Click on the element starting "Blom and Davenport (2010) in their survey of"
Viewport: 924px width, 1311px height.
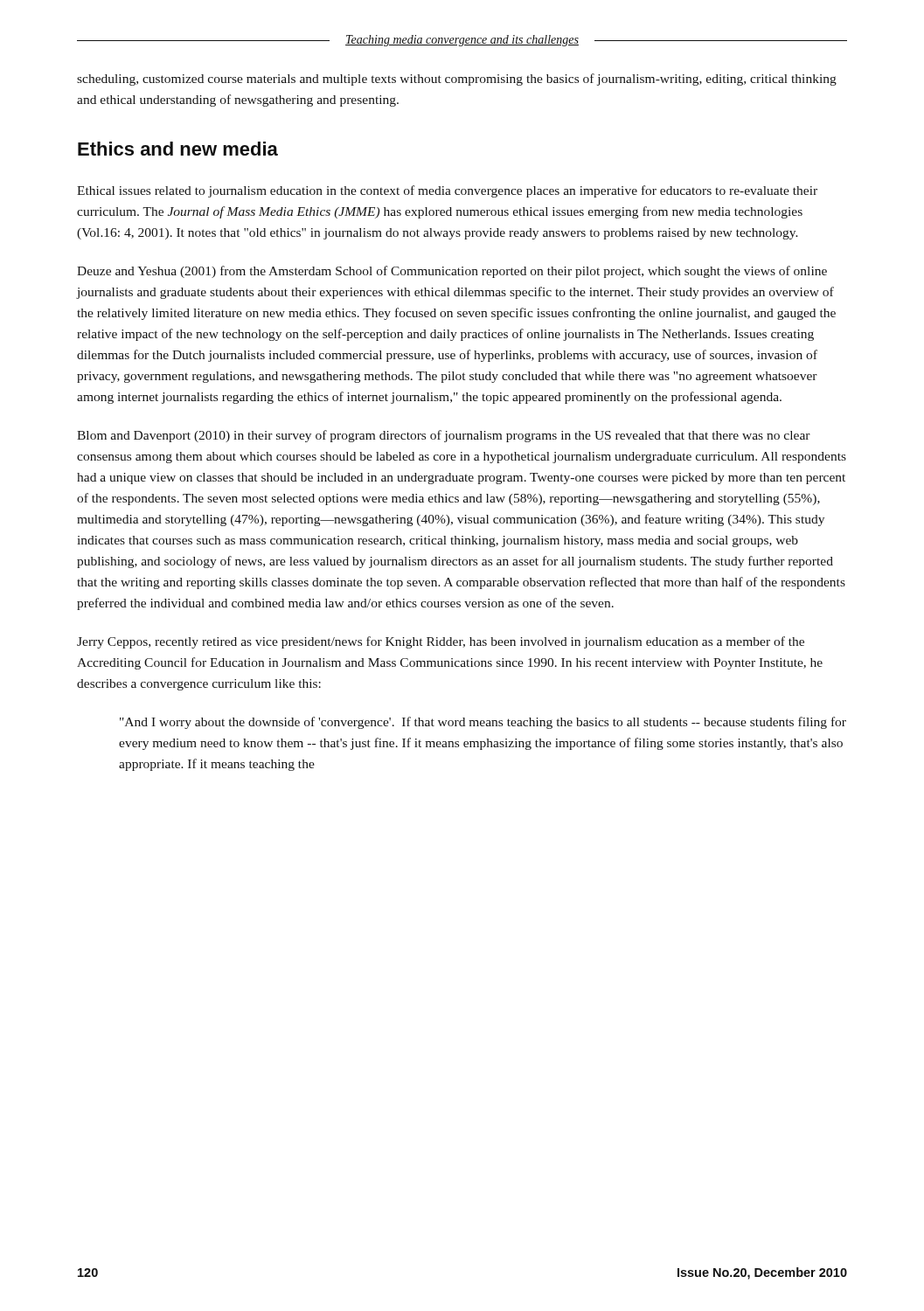tap(462, 519)
